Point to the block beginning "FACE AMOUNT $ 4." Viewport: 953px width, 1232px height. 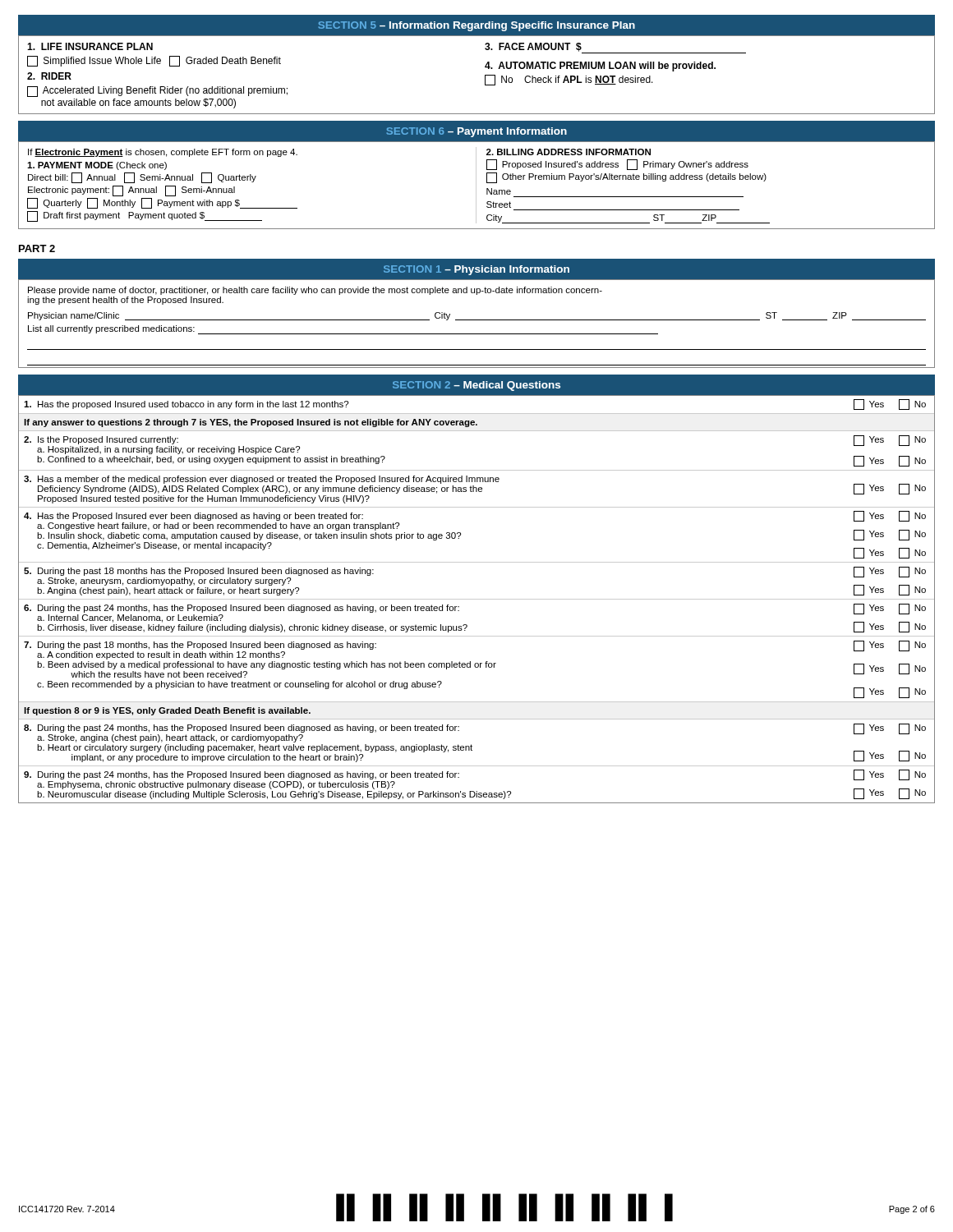(705, 63)
